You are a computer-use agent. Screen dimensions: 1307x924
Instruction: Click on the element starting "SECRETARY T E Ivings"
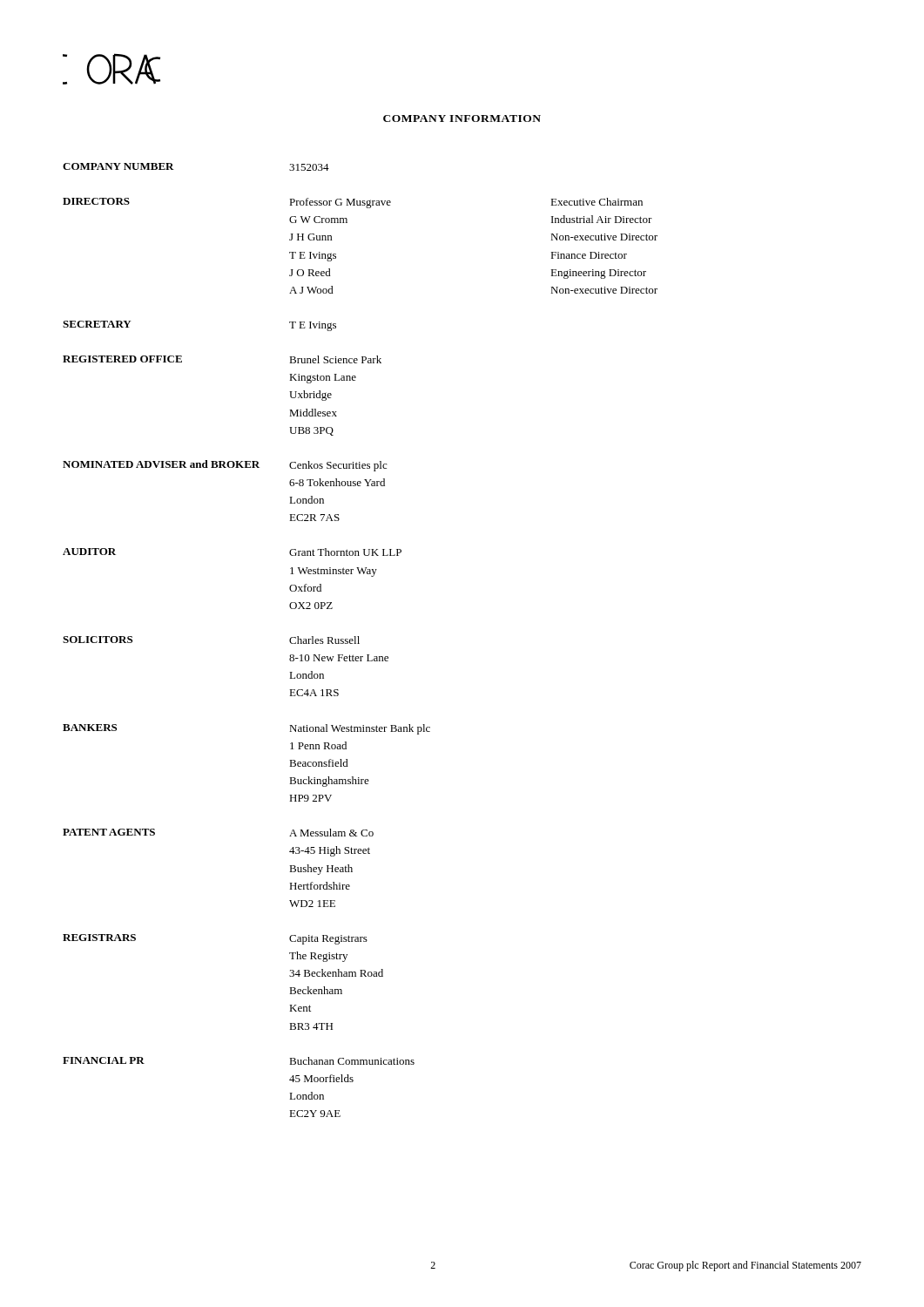click(x=307, y=325)
